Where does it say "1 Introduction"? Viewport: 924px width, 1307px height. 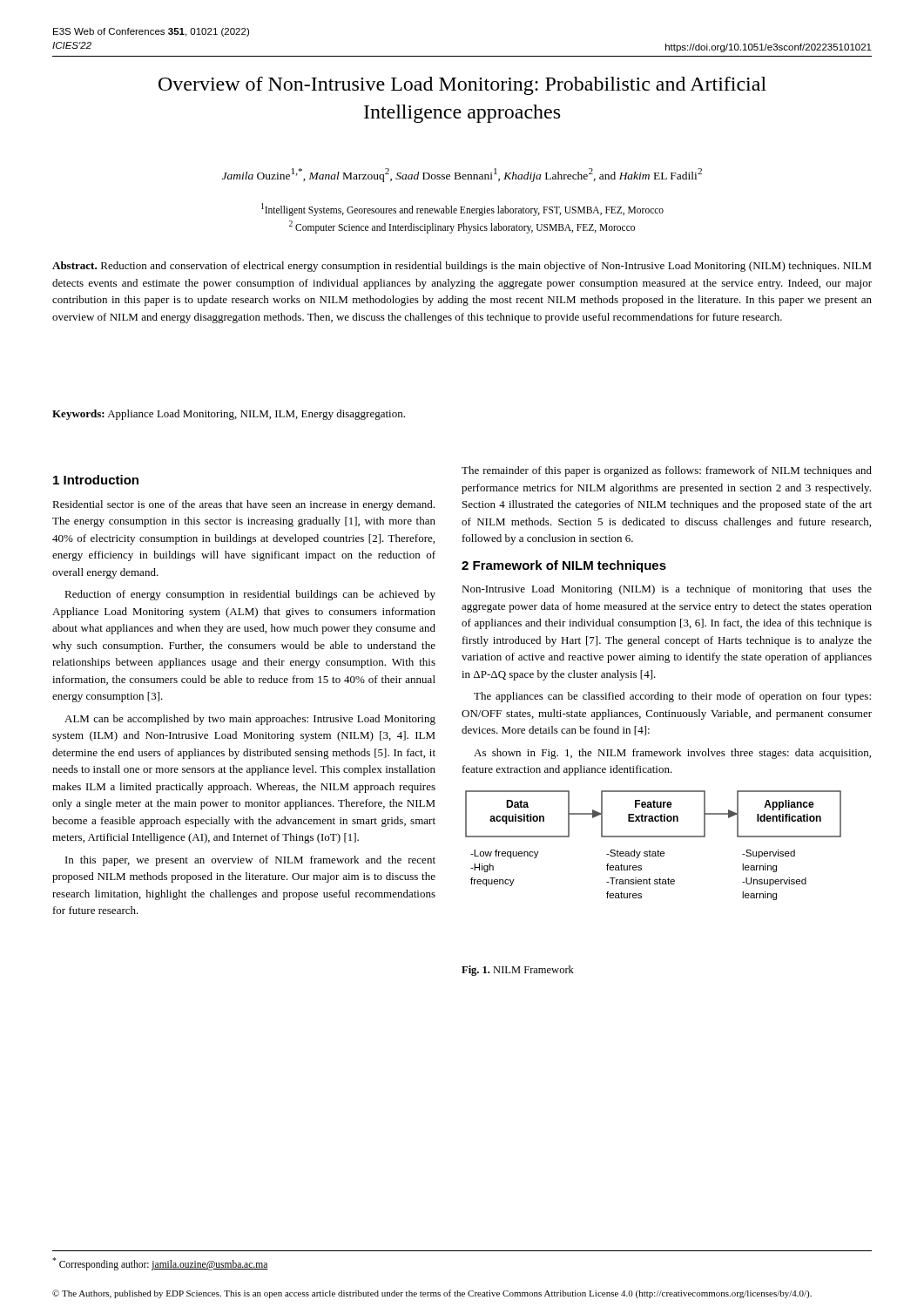tap(96, 480)
